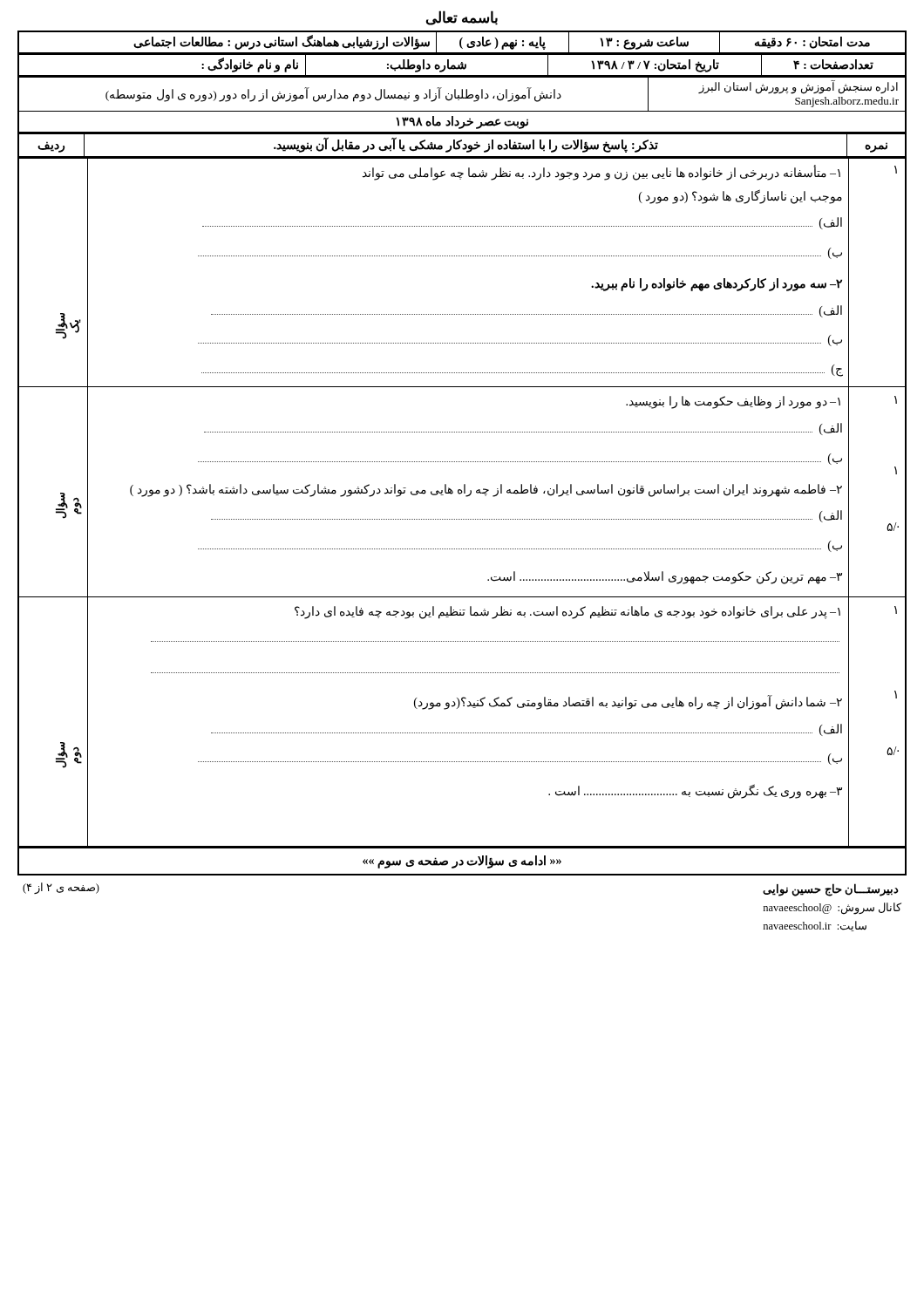This screenshot has height=1308, width=924.
Task: Find the passage starting "باسمه تعالی"
Action: (x=462, y=18)
